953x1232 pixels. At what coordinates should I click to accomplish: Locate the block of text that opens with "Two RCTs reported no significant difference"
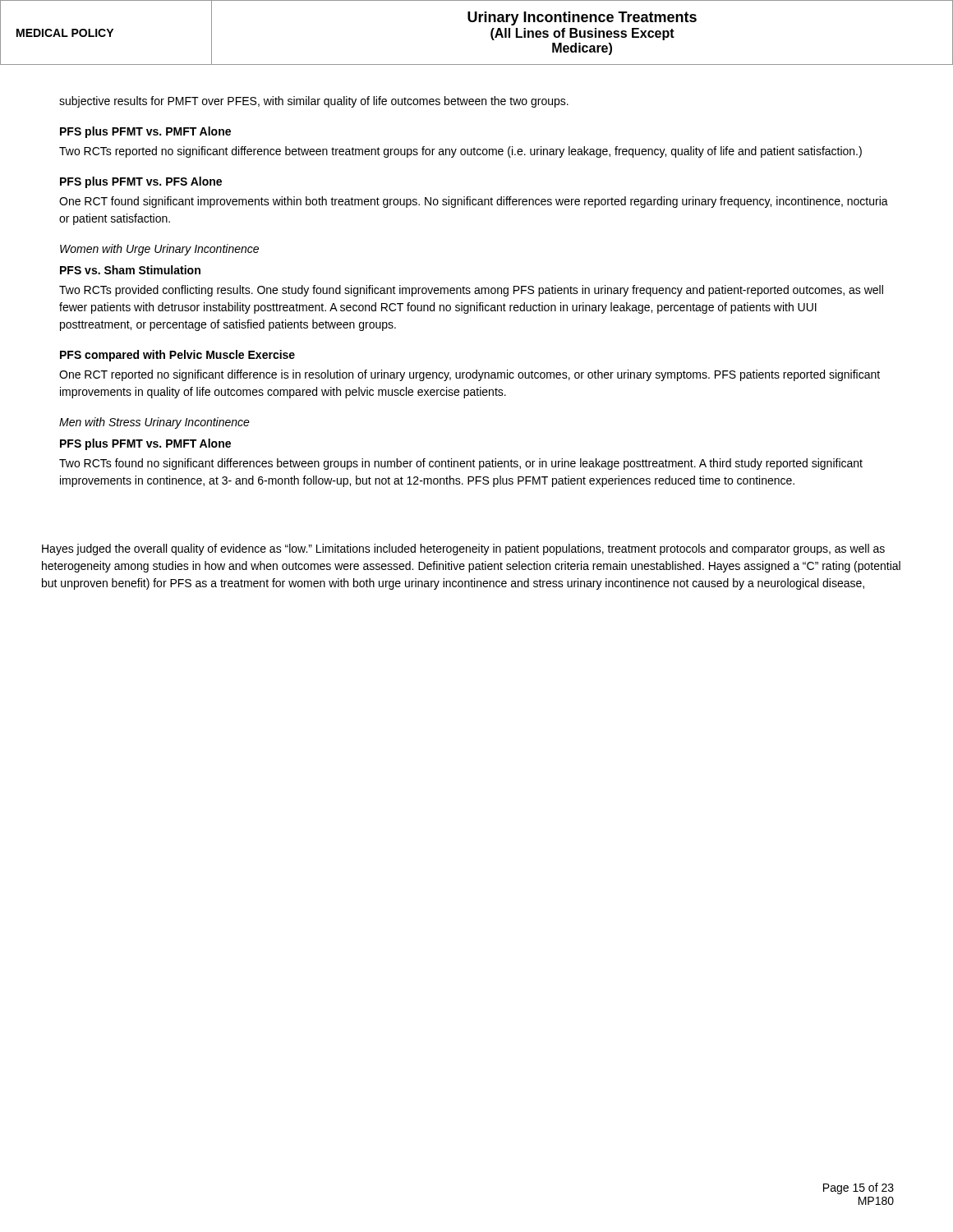pyautogui.click(x=461, y=151)
